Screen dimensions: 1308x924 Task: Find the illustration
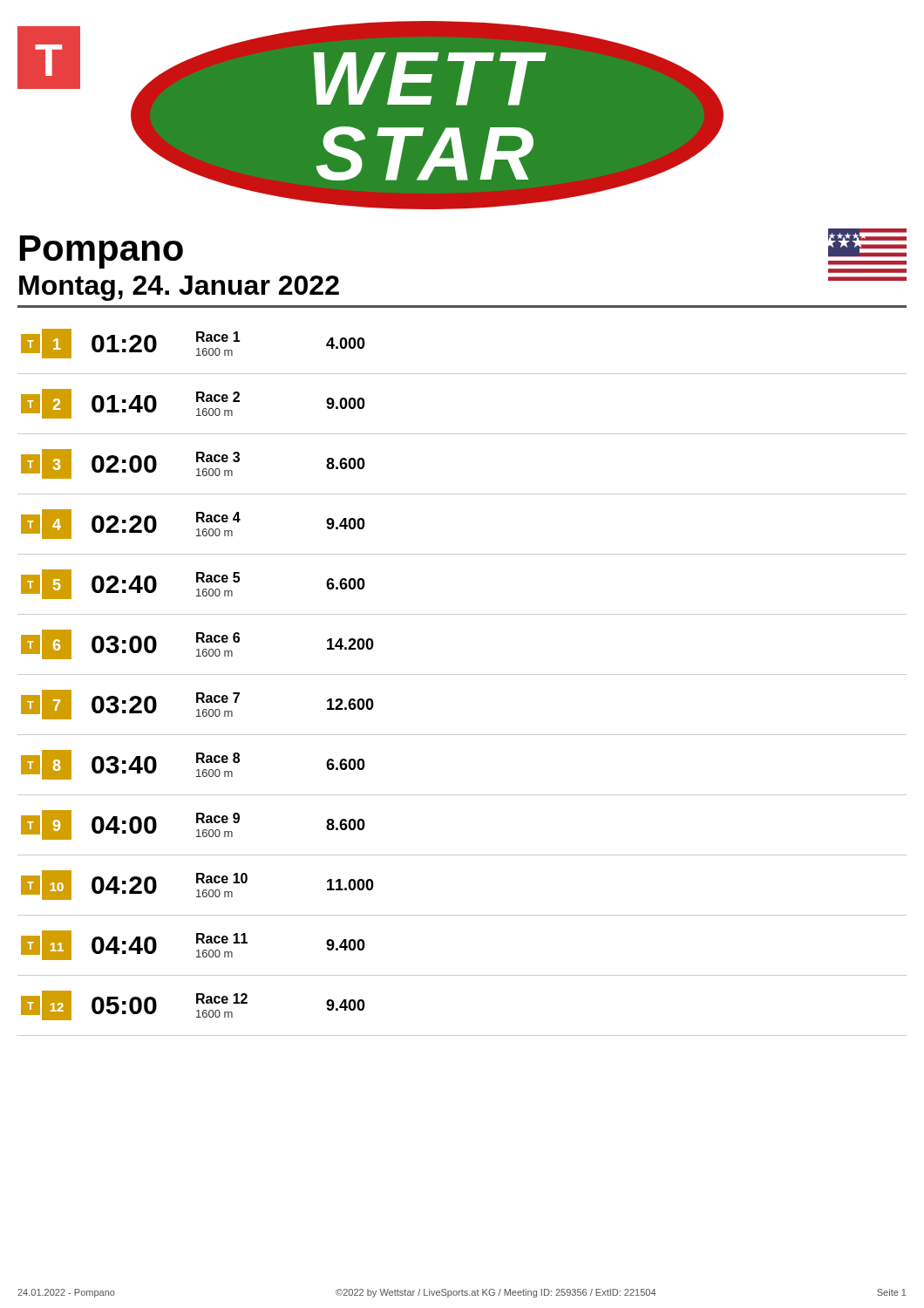[867, 256]
